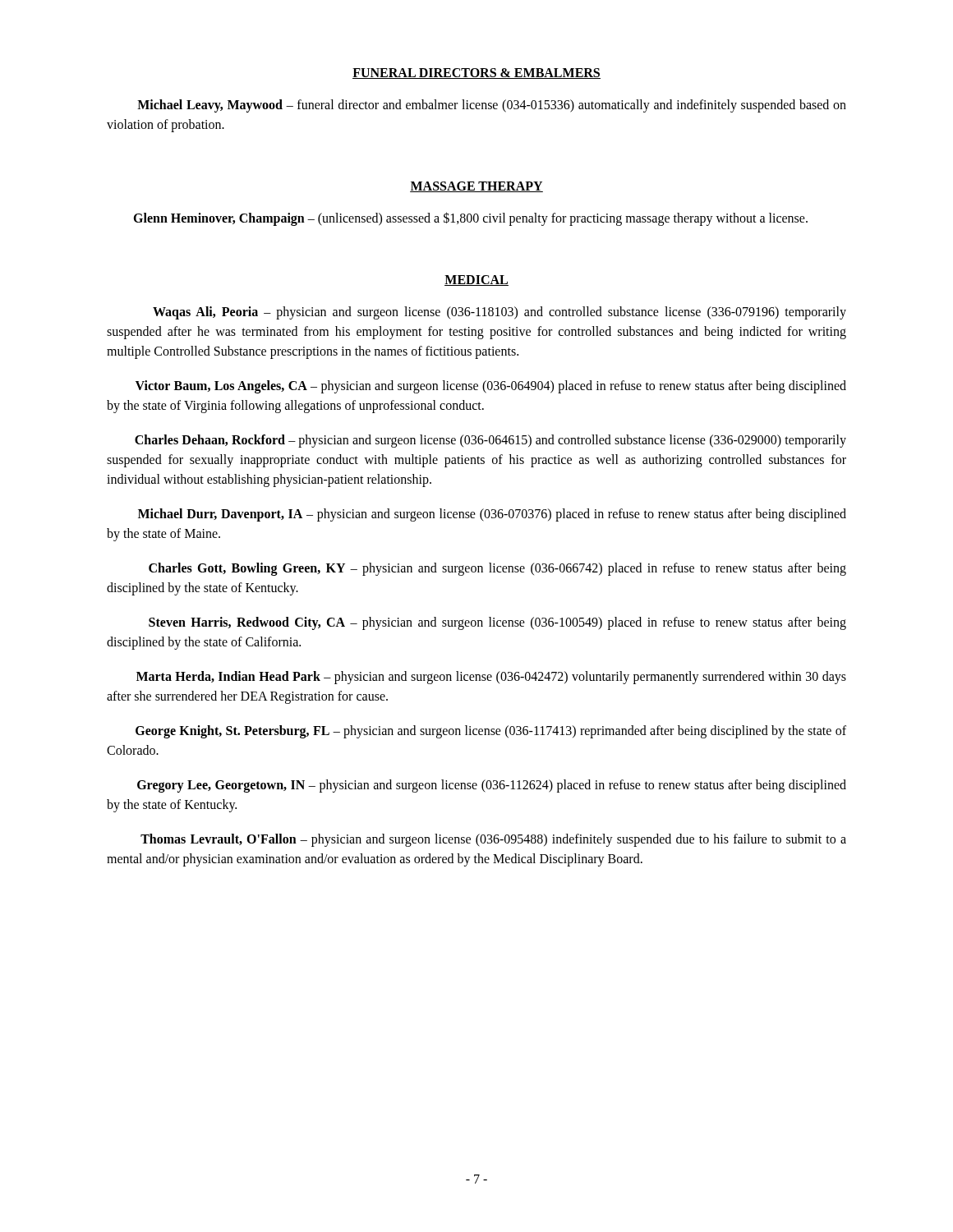The height and width of the screenshot is (1232, 953).
Task: Find the region starting "Steven Harris, Redwood City, CA – physician"
Action: point(476,632)
